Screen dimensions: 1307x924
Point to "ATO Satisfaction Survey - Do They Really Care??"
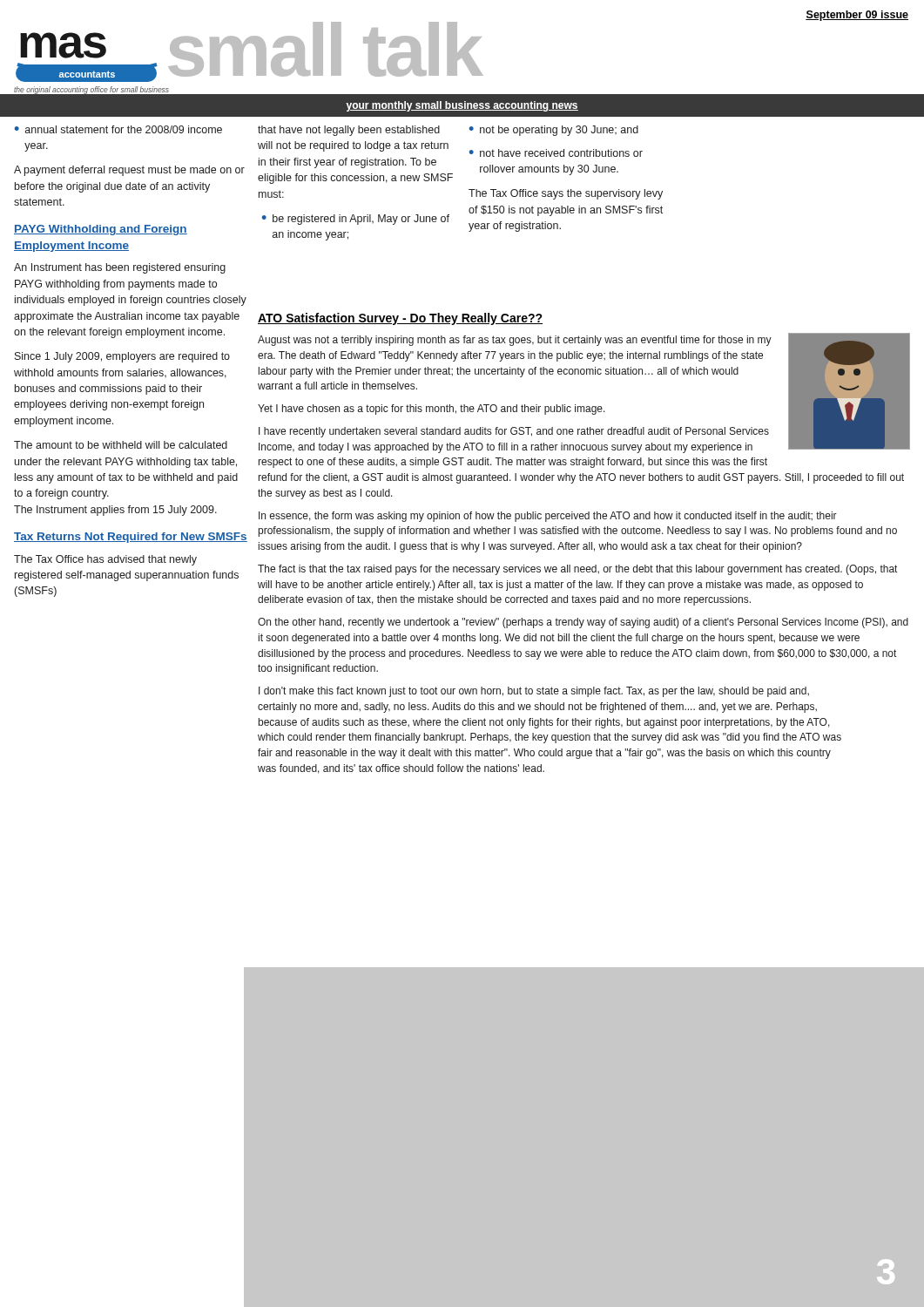[x=400, y=318]
